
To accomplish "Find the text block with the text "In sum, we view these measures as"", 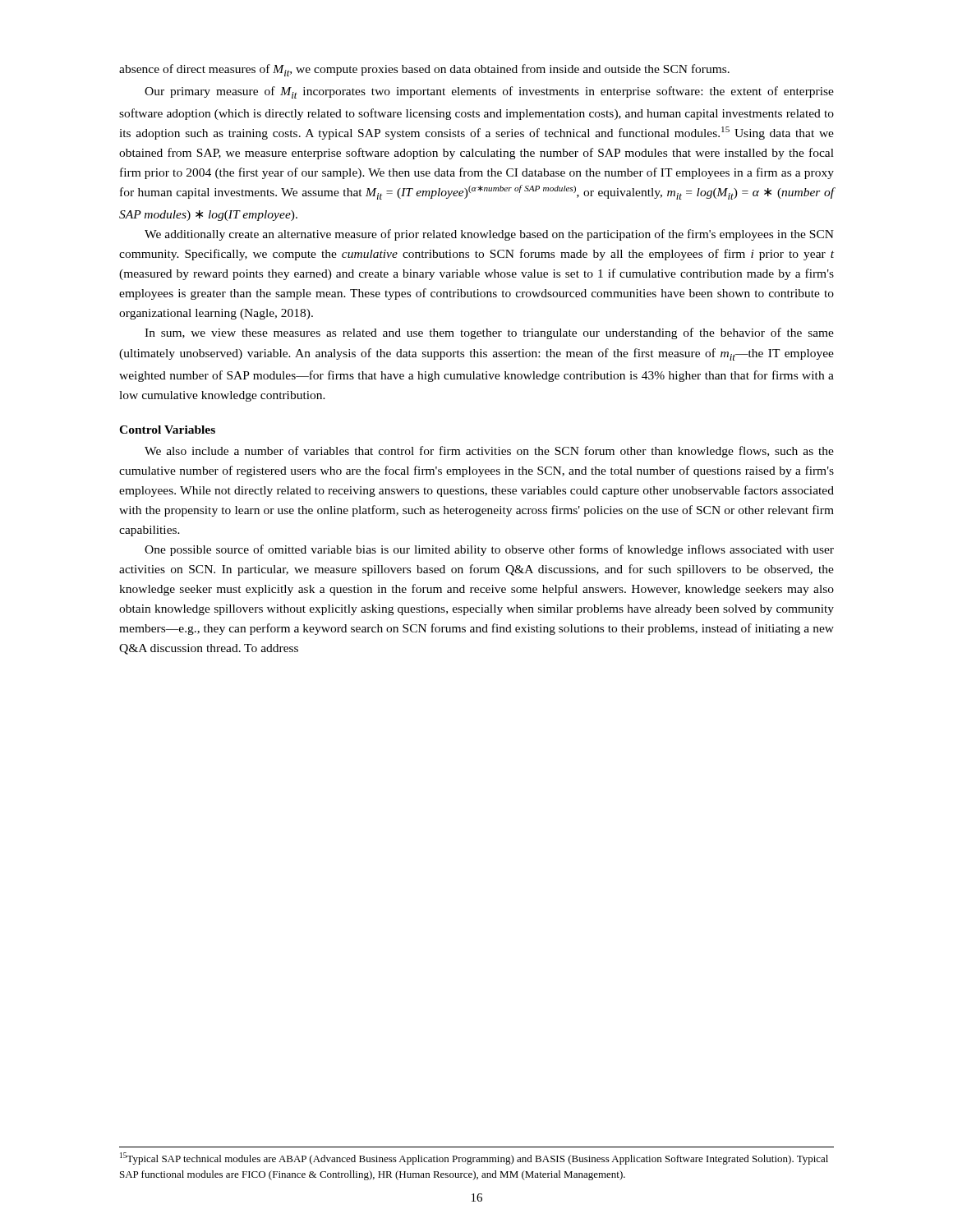I will 476,364.
